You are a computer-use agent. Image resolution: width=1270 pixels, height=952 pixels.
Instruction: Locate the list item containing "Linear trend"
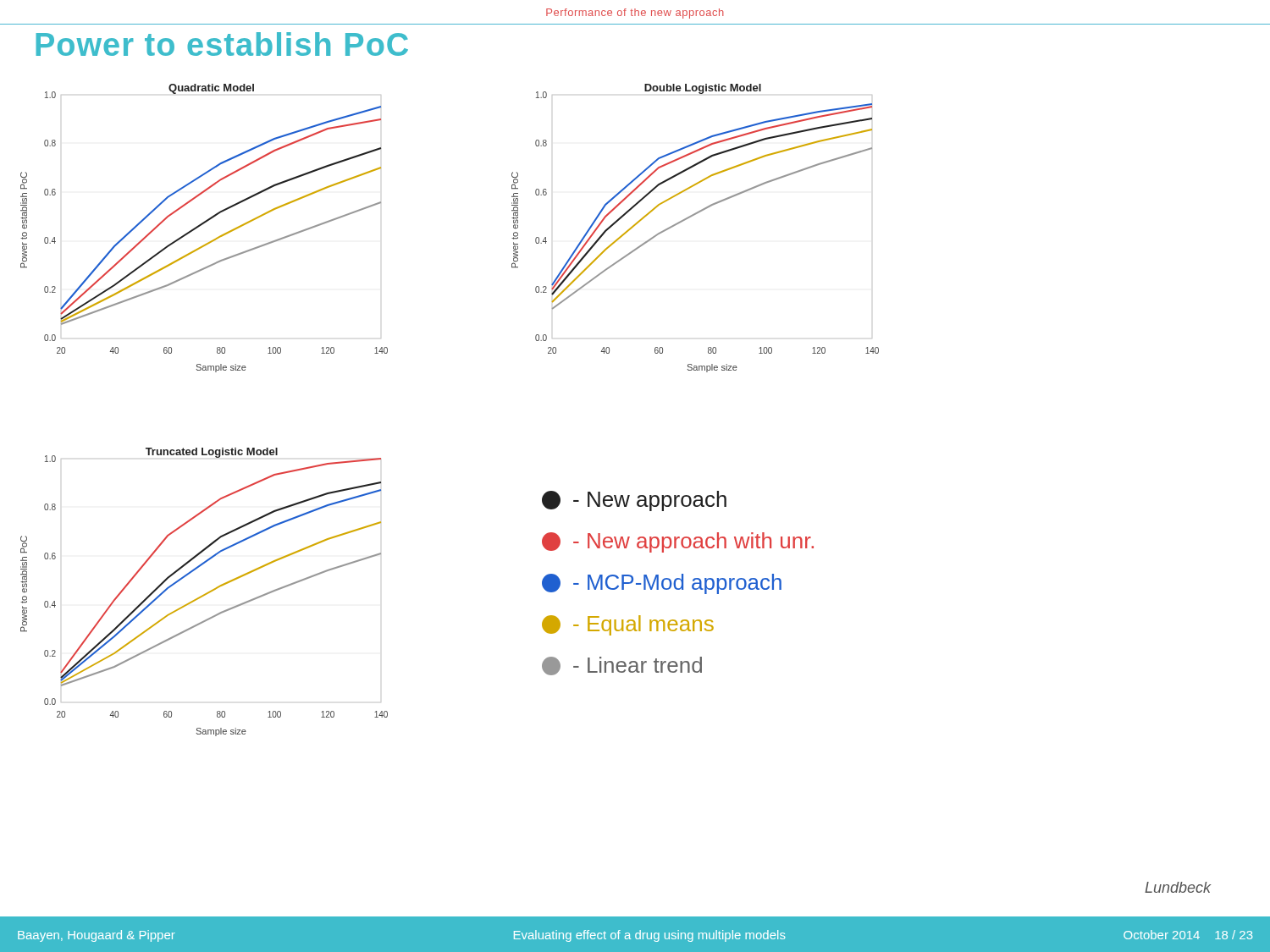(x=623, y=666)
